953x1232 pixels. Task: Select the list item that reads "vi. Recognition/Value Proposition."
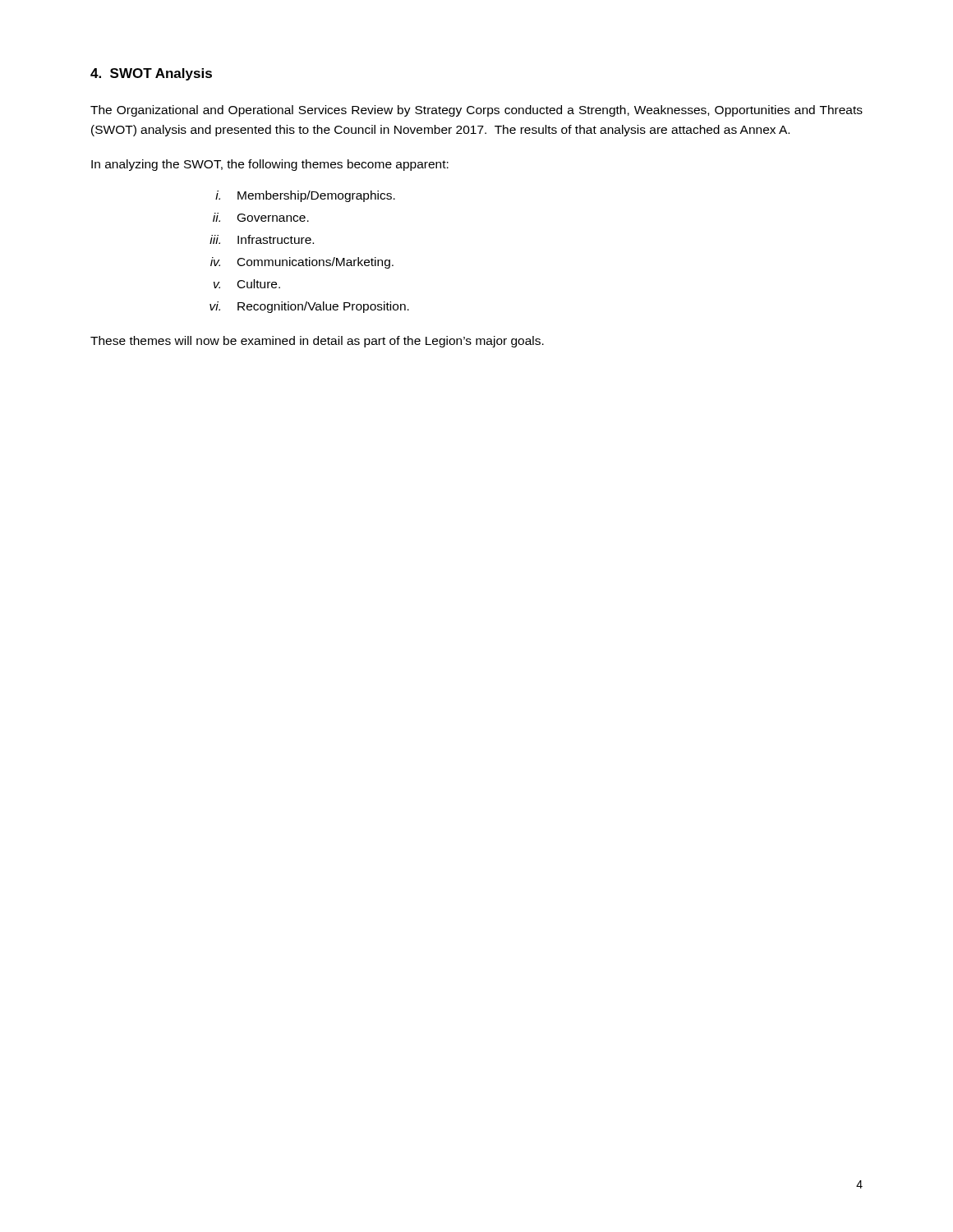pyautogui.click(x=309, y=307)
